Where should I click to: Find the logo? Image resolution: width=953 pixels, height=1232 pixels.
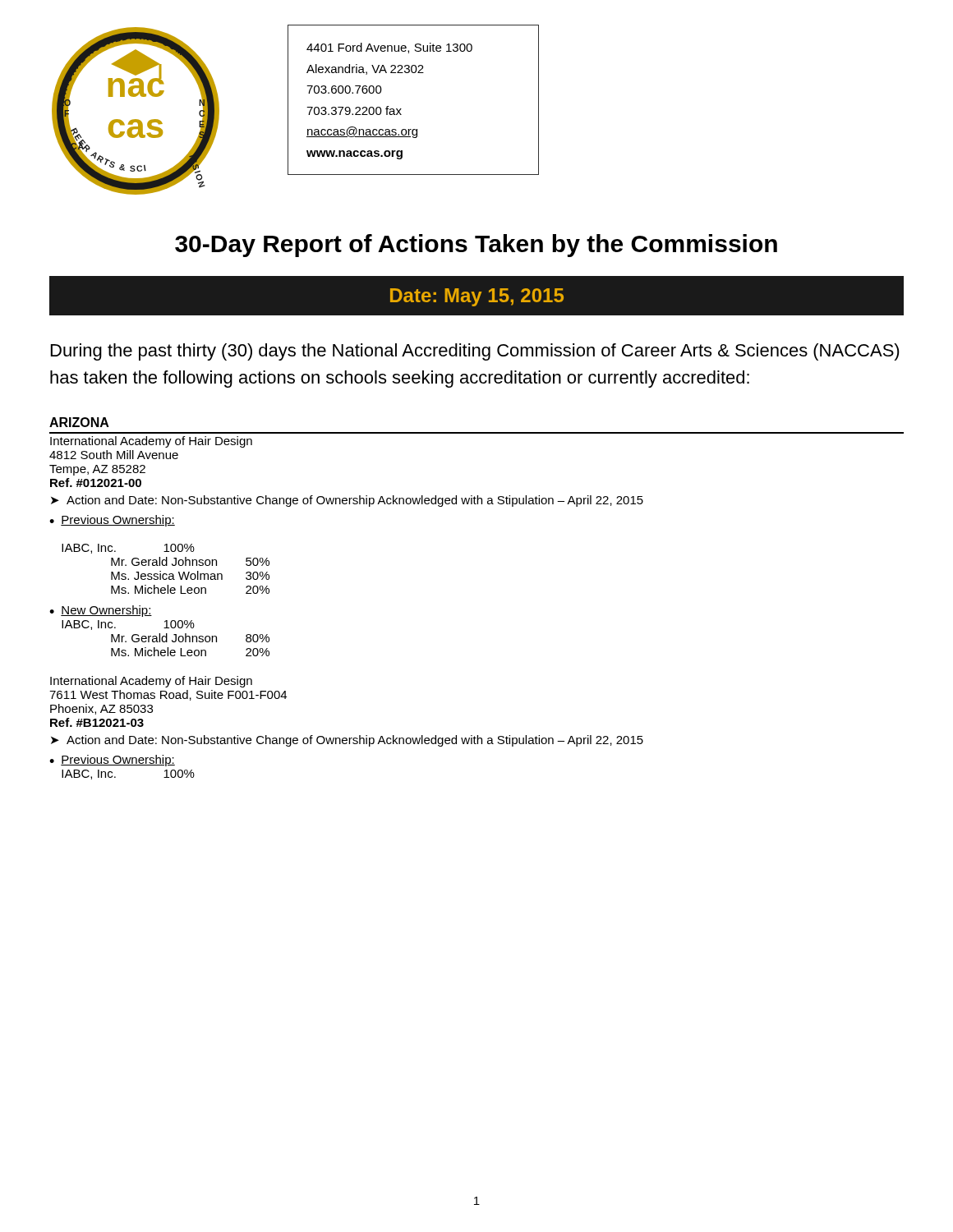136,113
